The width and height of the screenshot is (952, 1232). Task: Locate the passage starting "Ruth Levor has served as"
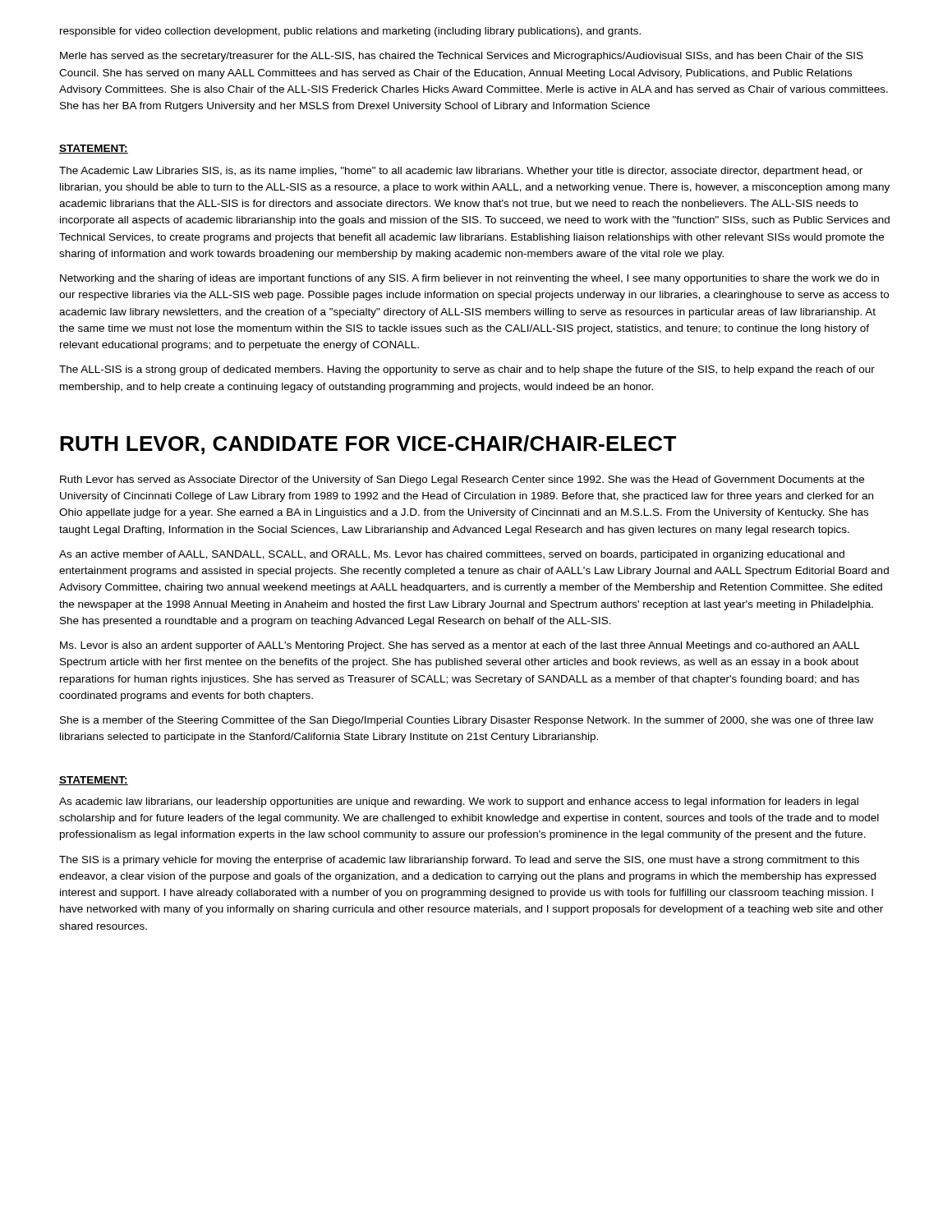click(x=467, y=504)
